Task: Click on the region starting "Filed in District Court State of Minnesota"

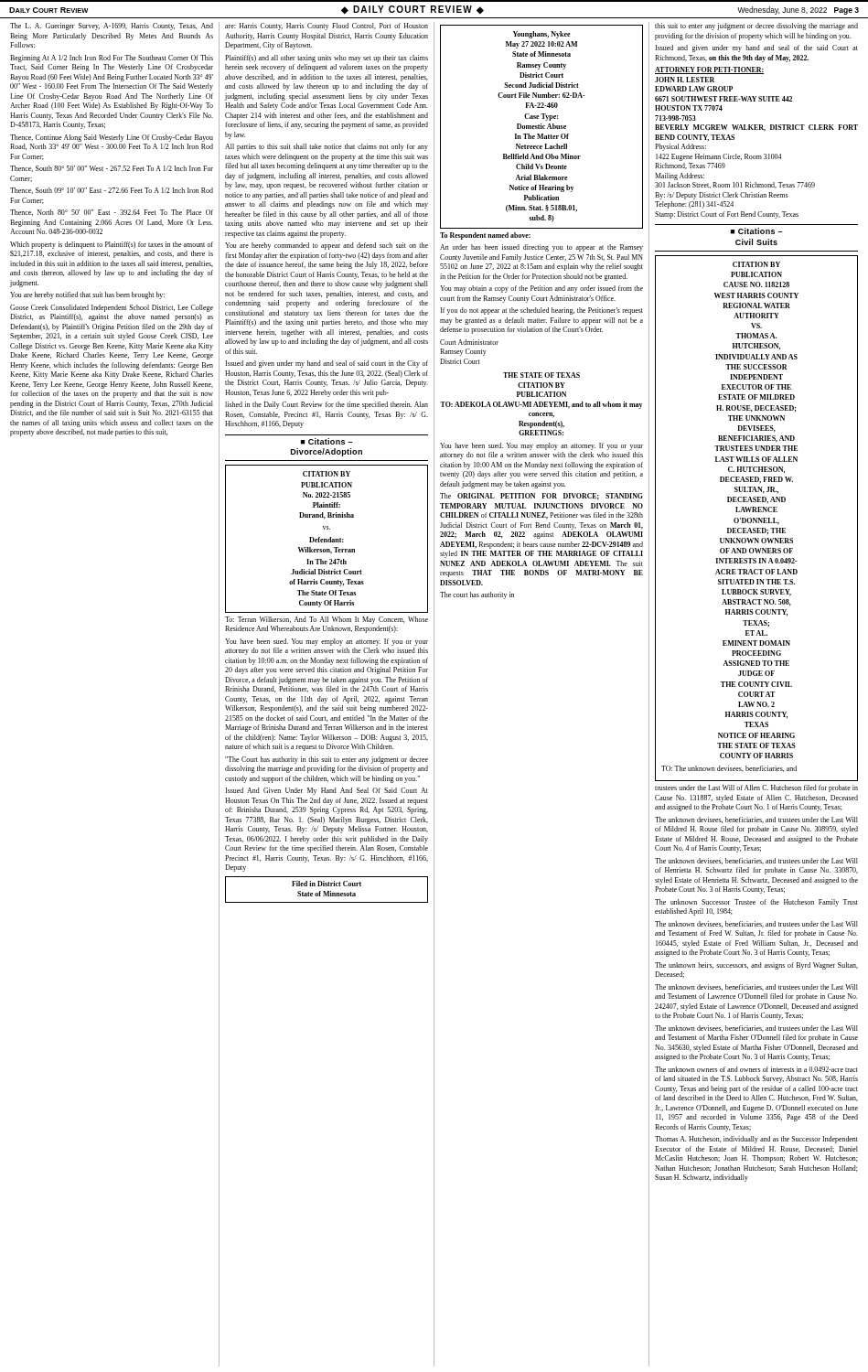Action: 327,890
